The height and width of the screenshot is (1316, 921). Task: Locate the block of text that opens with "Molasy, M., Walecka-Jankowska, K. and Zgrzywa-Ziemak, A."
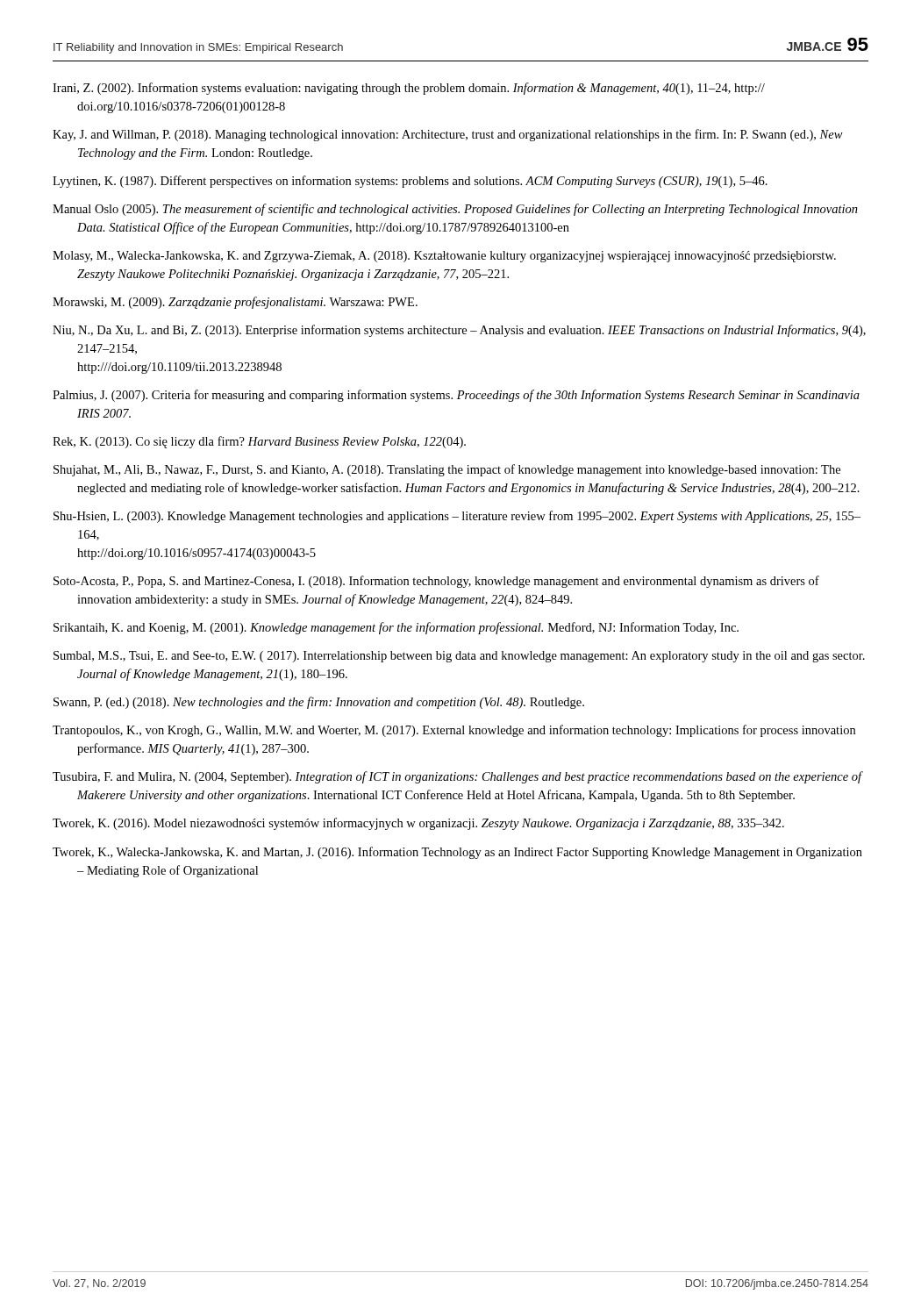point(460,265)
